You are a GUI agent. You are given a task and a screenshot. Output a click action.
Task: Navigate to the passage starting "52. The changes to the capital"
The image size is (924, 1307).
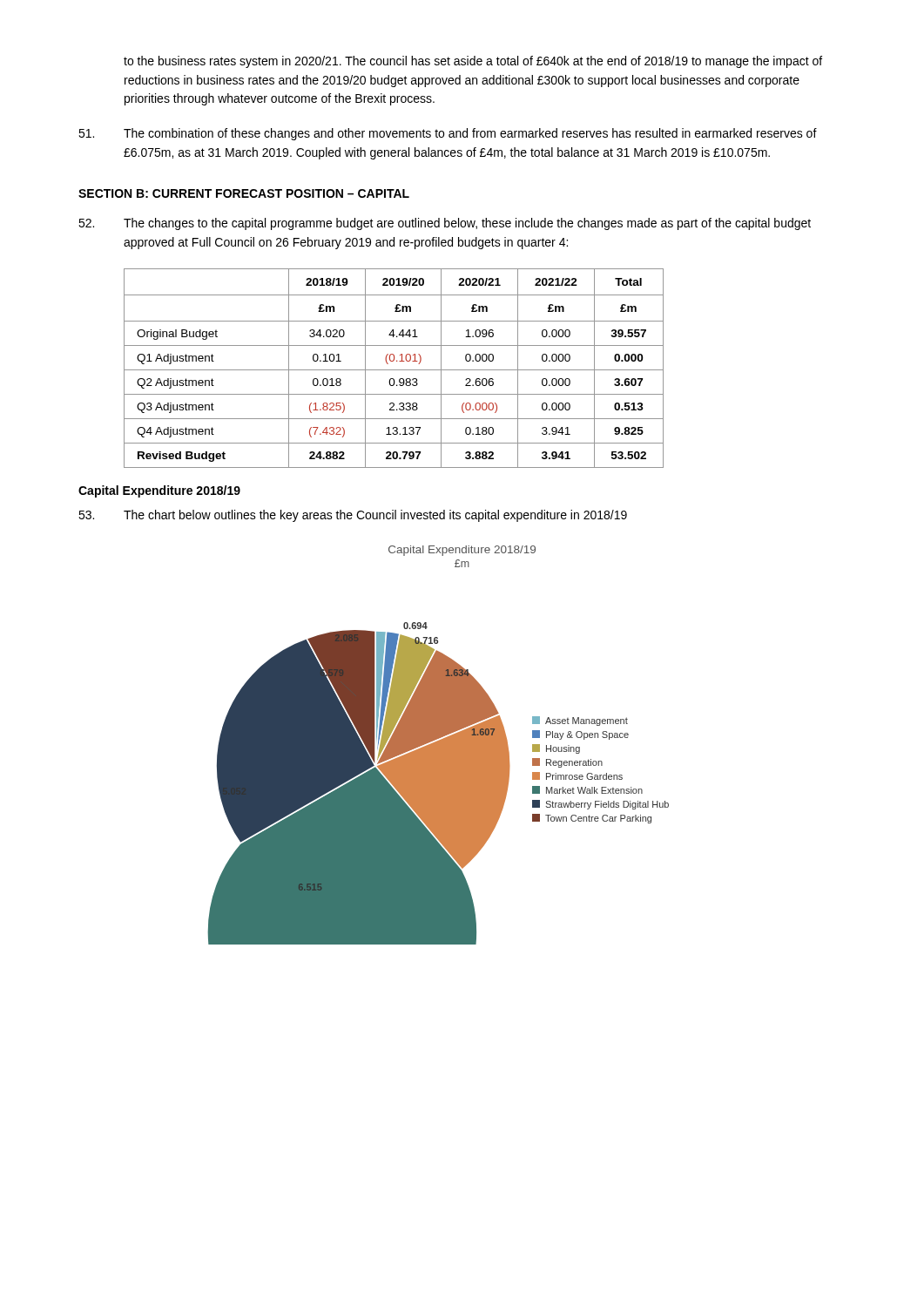[462, 234]
